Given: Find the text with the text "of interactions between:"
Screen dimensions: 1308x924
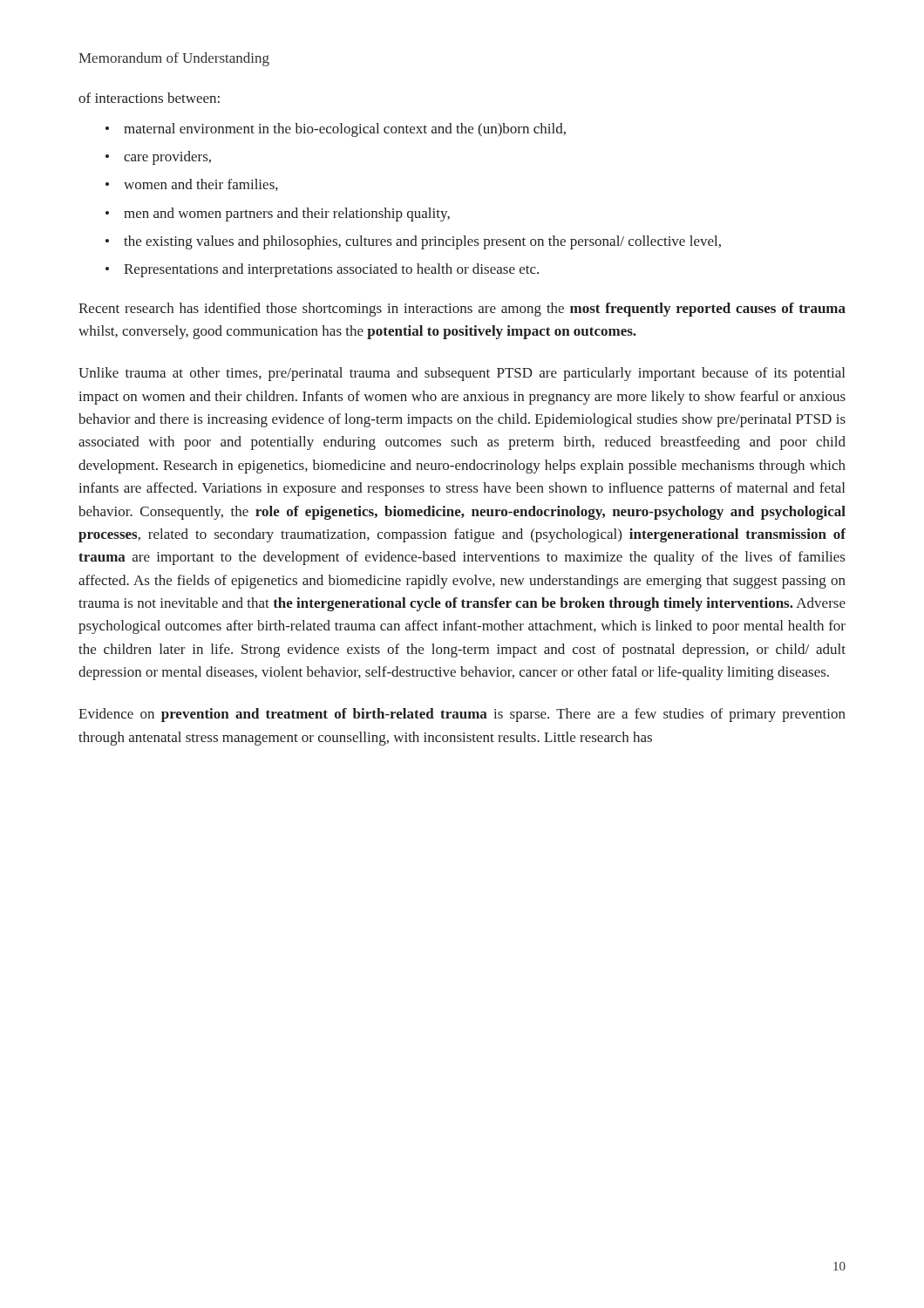Looking at the screenshot, I should click(150, 98).
